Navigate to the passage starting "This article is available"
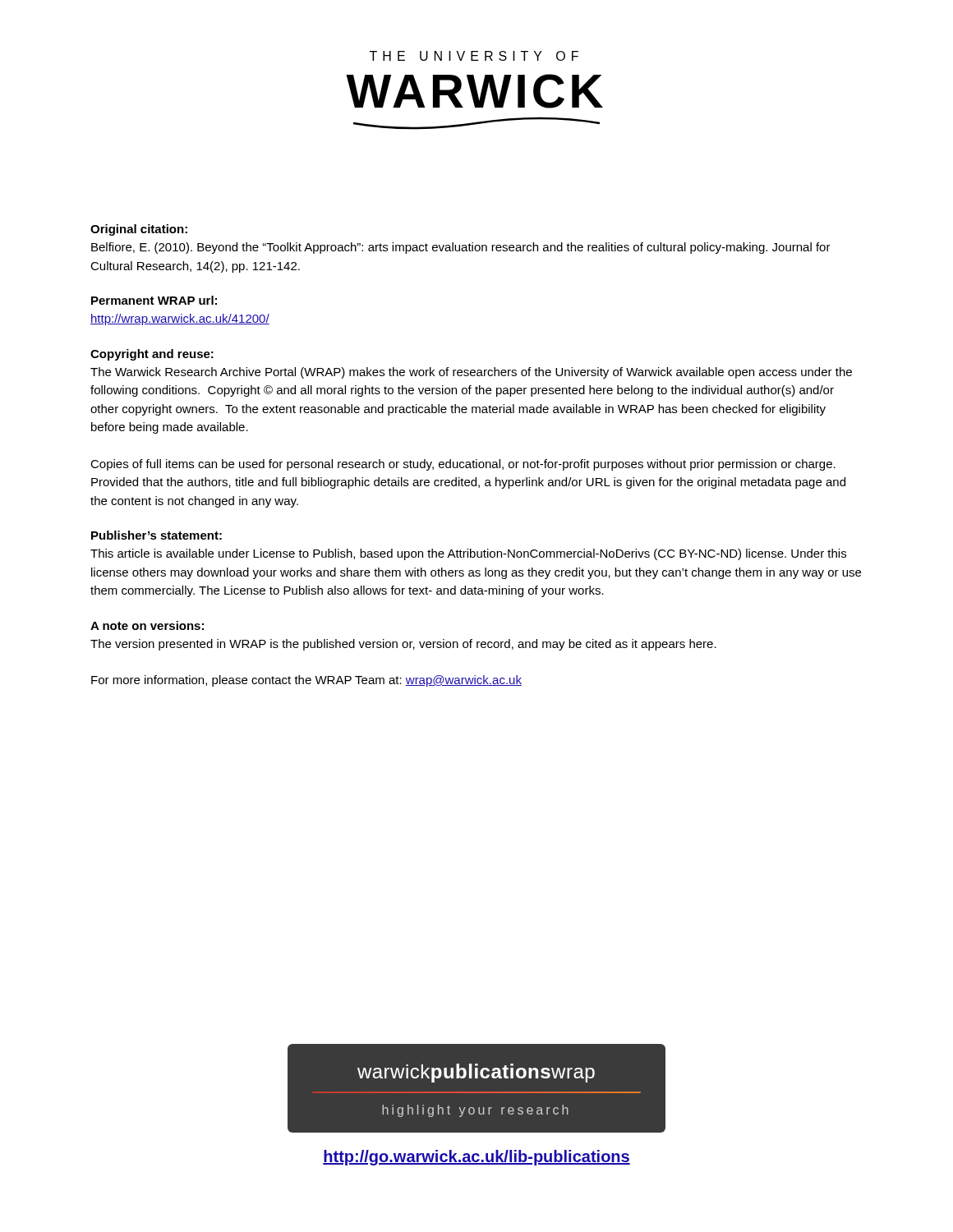The width and height of the screenshot is (953, 1232). click(x=476, y=572)
